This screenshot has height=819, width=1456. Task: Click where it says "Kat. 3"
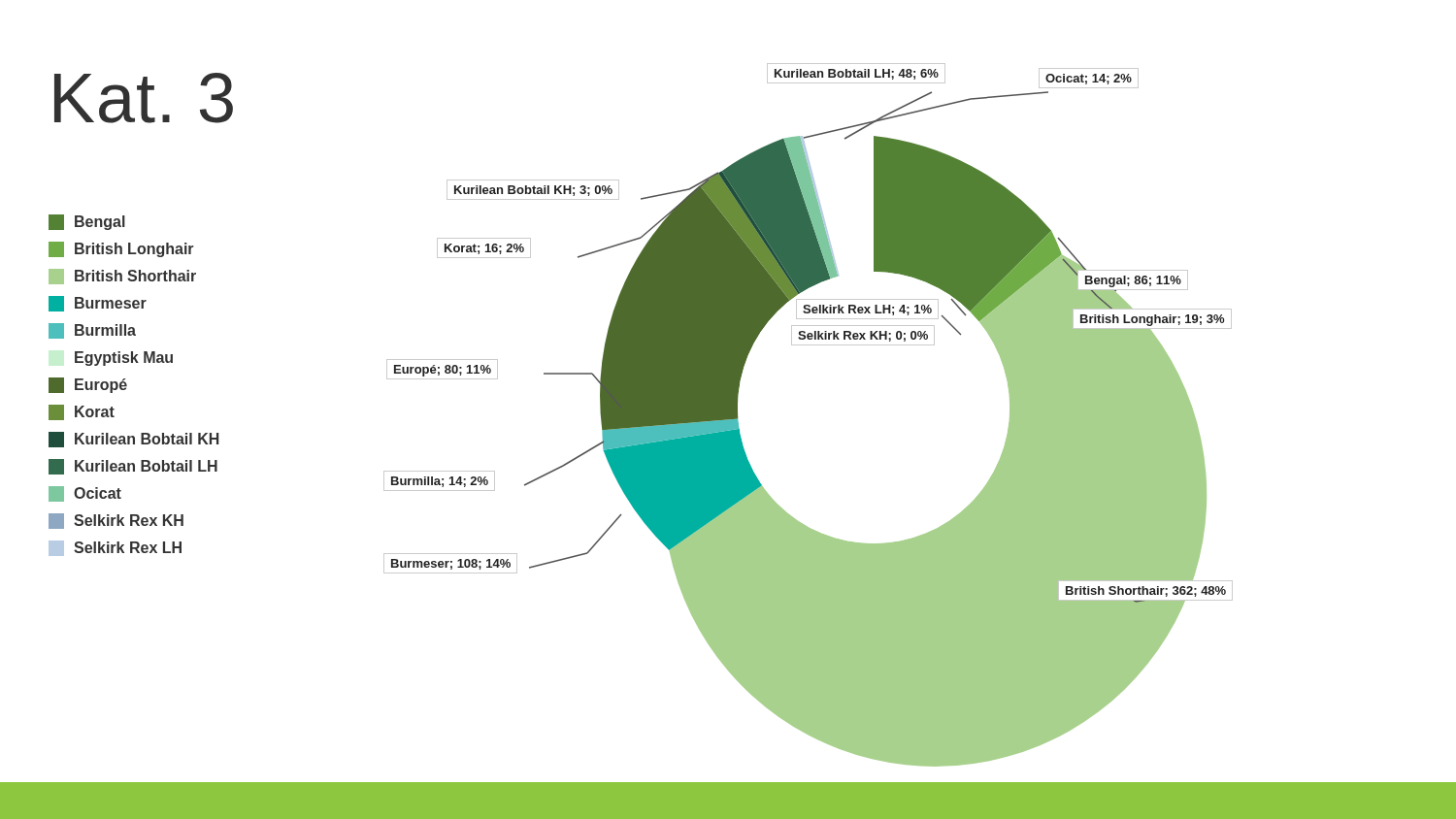[143, 98]
